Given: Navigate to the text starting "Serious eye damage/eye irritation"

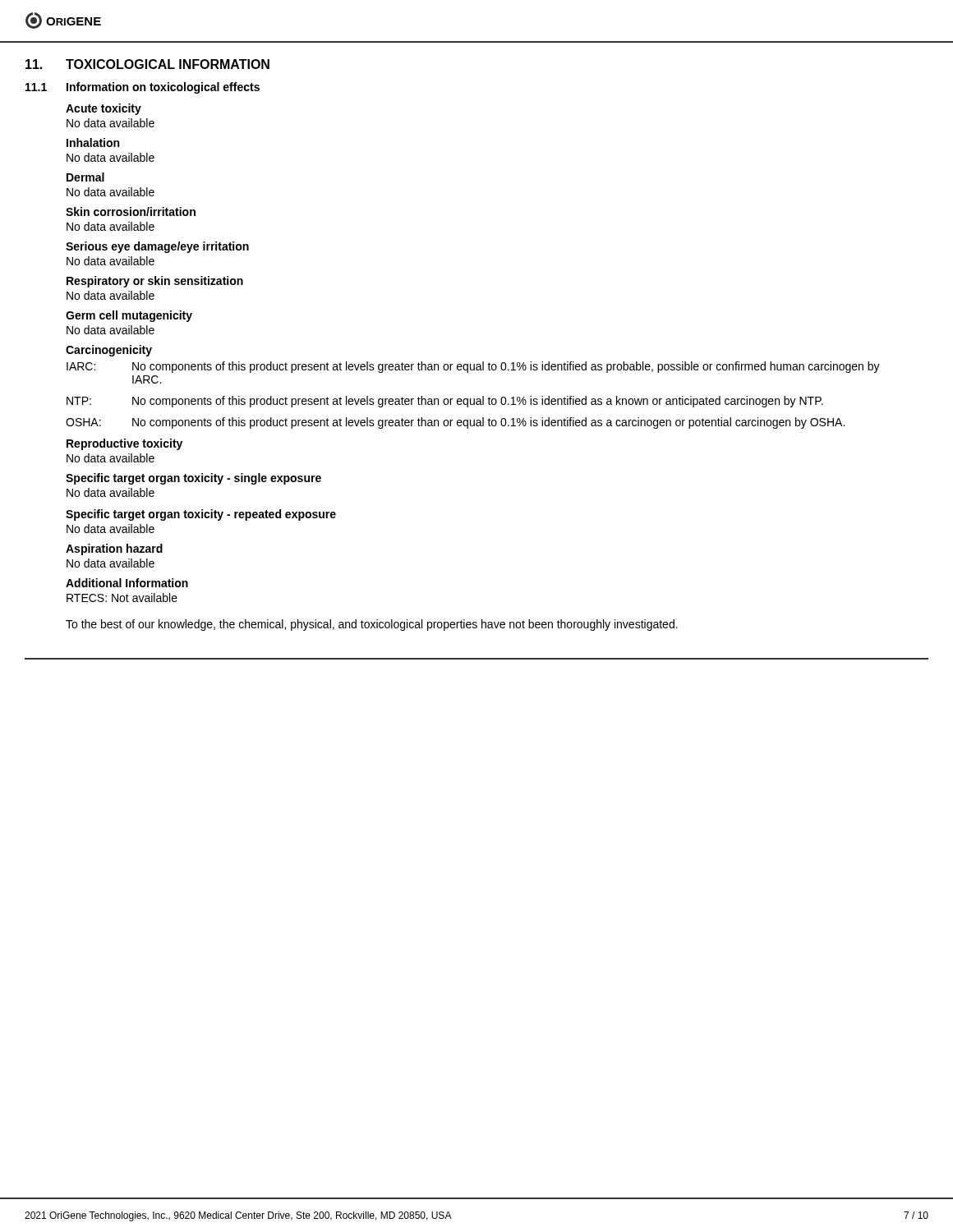Looking at the screenshot, I should tap(157, 246).
